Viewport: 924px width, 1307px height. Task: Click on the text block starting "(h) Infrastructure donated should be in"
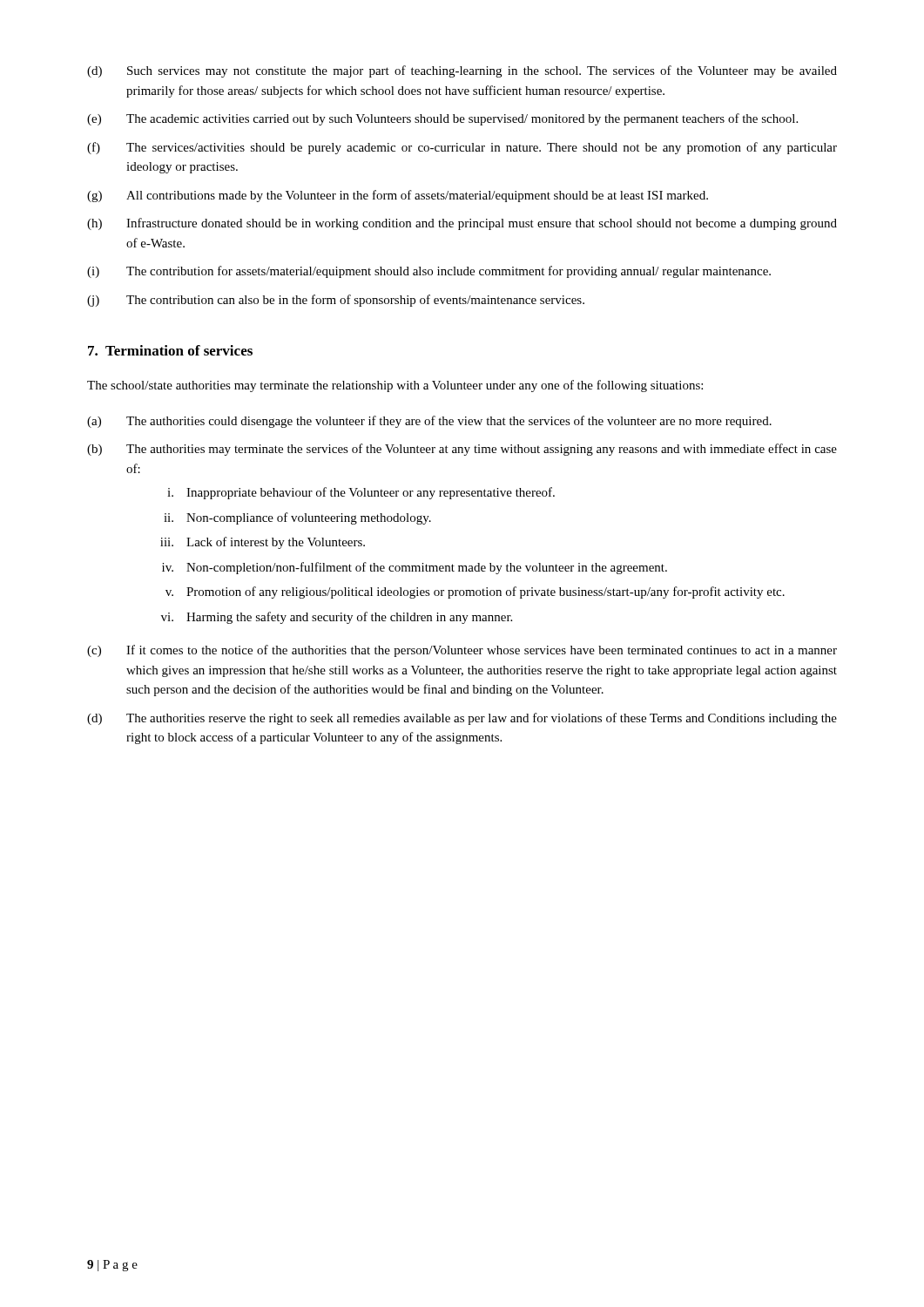[x=462, y=233]
